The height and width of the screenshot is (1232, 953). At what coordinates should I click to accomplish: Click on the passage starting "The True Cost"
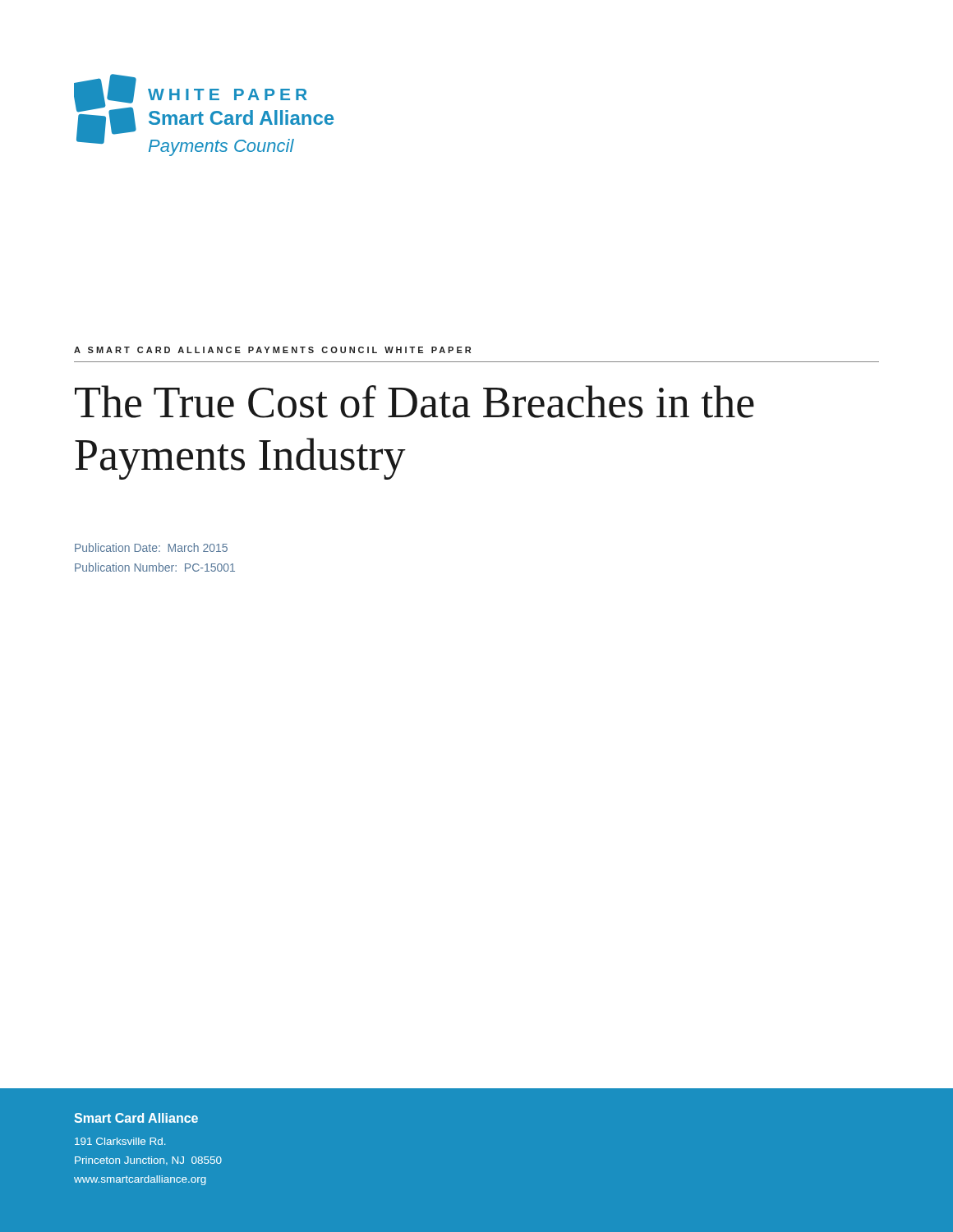(415, 429)
